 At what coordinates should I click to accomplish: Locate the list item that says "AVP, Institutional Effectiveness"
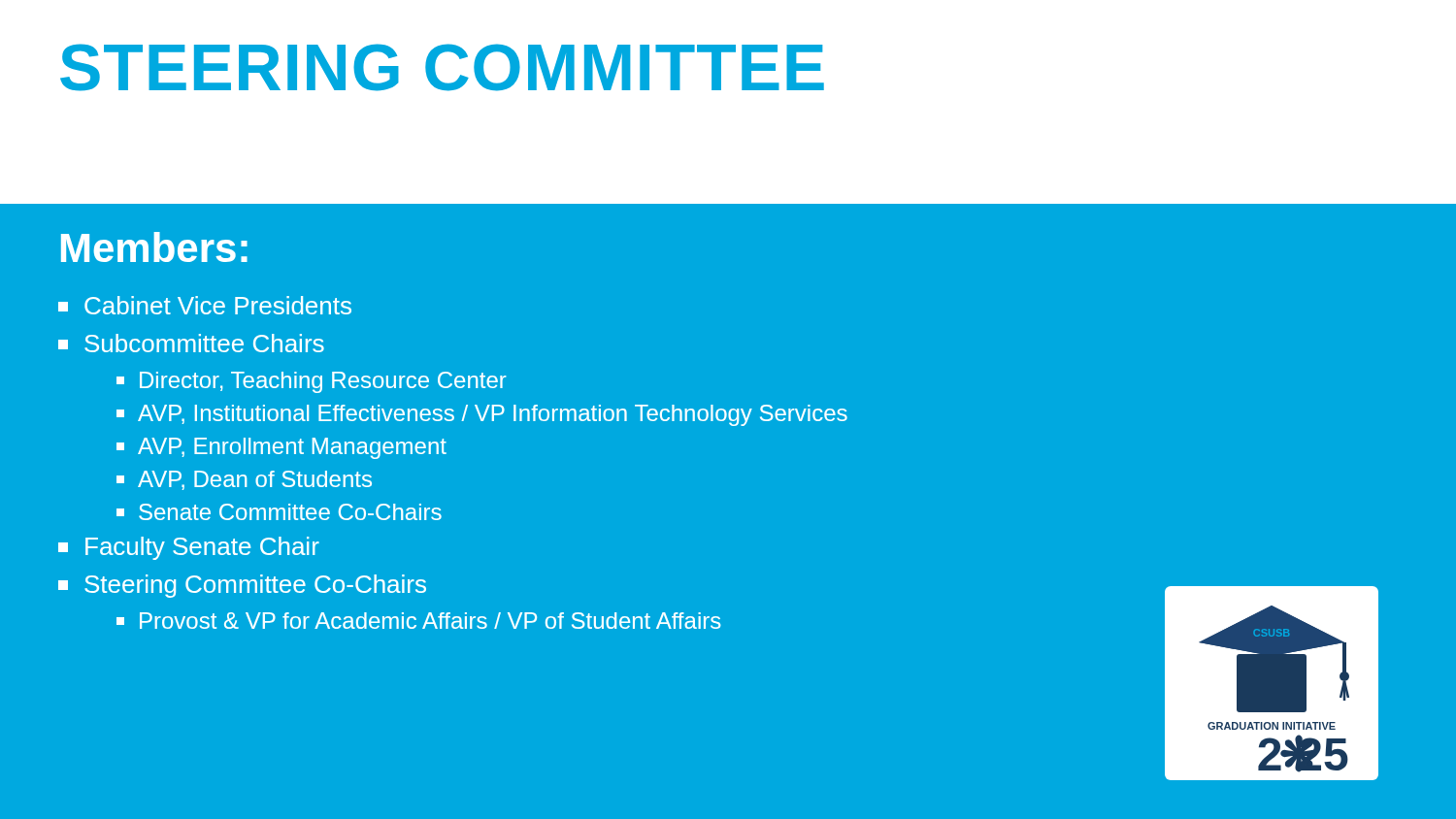(x=482, y=413)
